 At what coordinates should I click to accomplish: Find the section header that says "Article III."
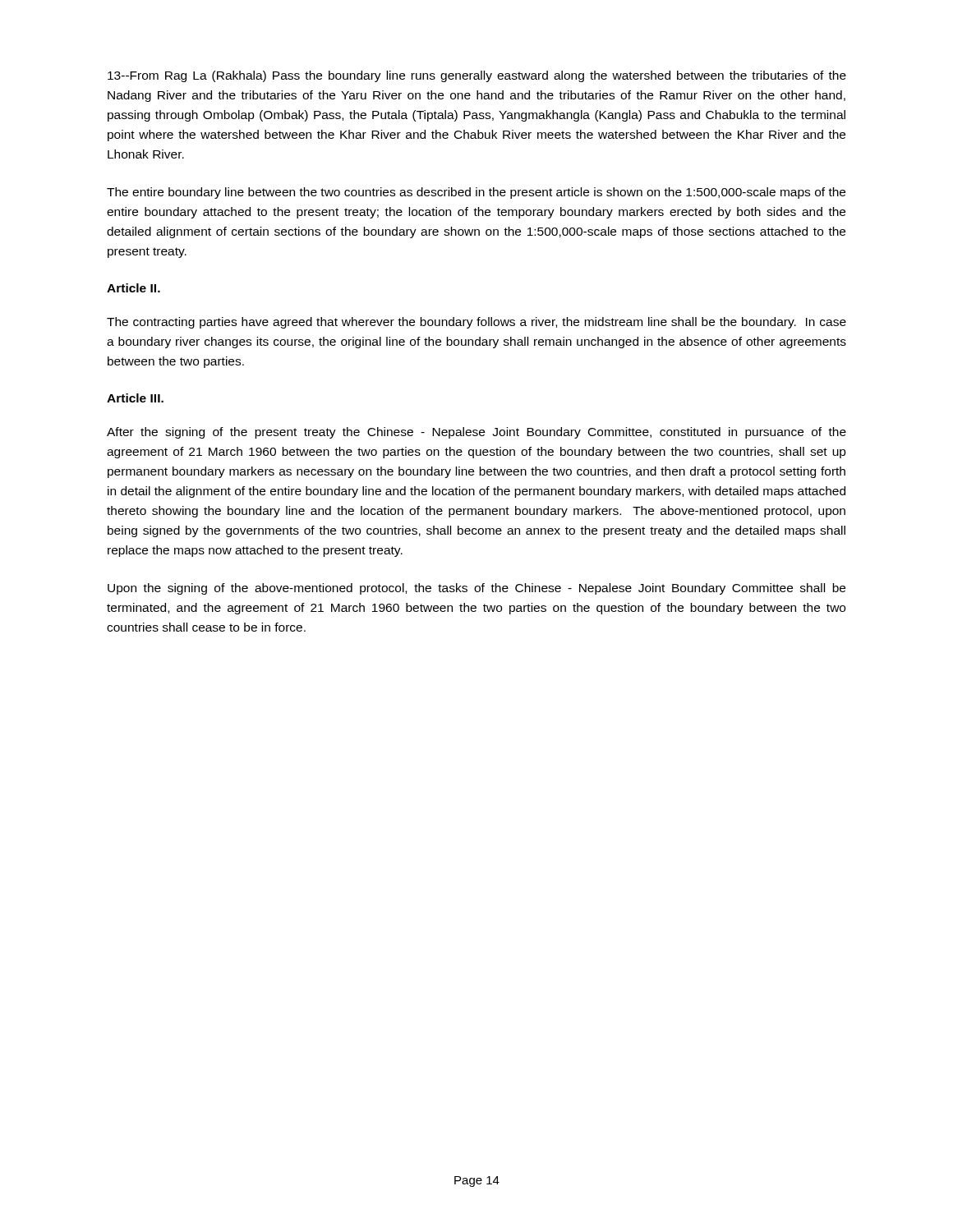(x=135, y=398)
